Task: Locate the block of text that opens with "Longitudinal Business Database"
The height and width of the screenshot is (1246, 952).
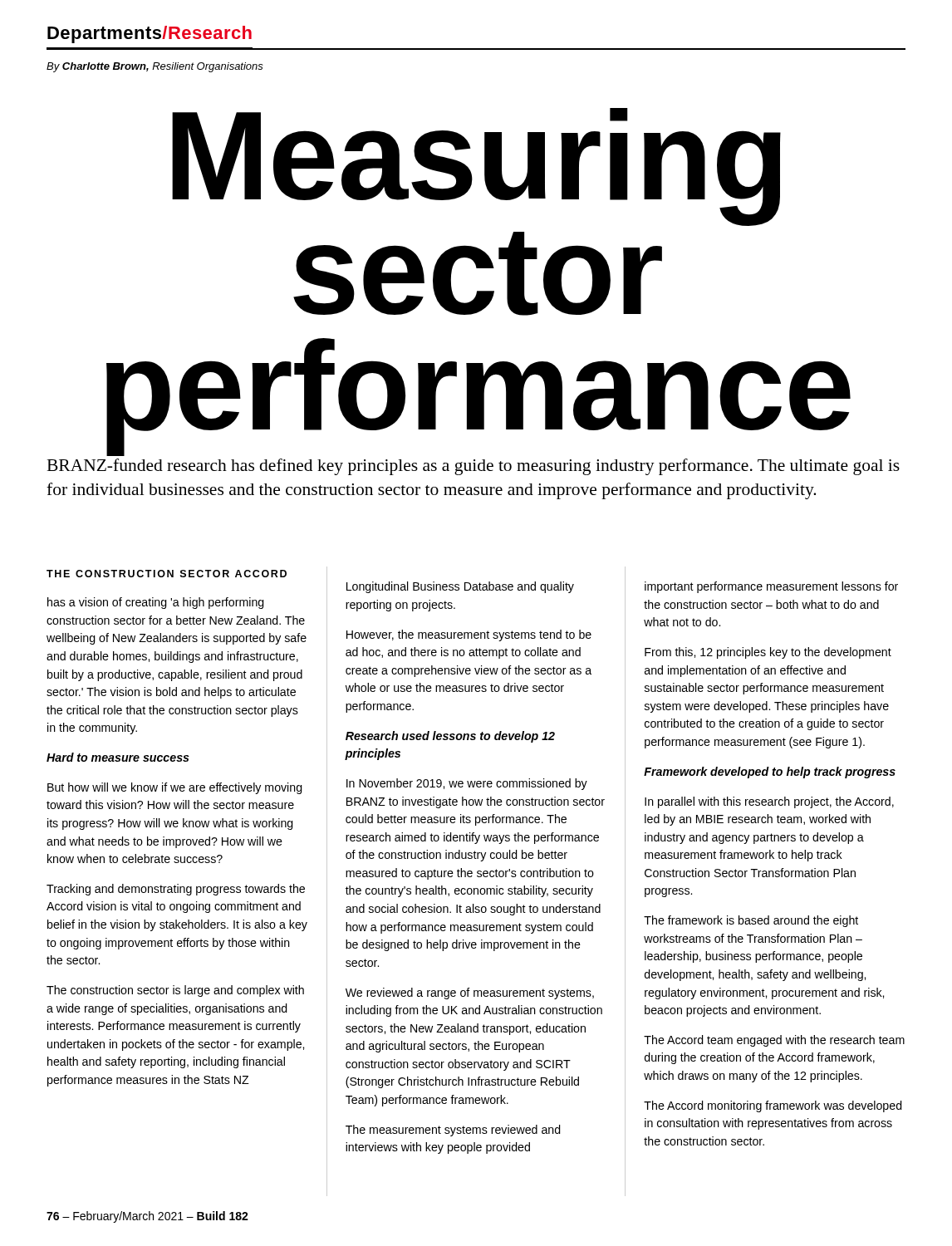Action: coord(476,868)
